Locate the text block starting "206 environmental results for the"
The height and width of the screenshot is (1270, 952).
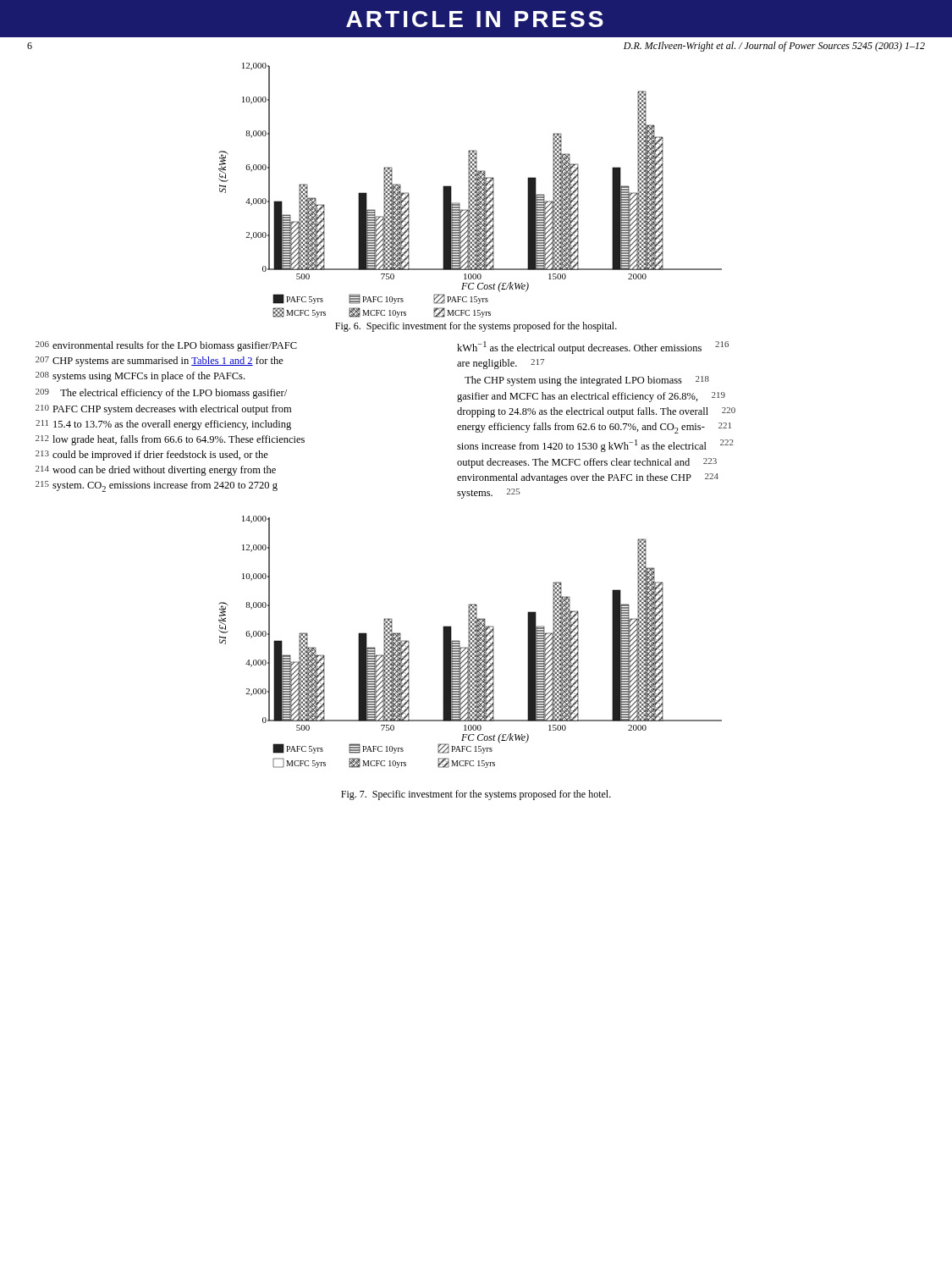click(233, 416)
